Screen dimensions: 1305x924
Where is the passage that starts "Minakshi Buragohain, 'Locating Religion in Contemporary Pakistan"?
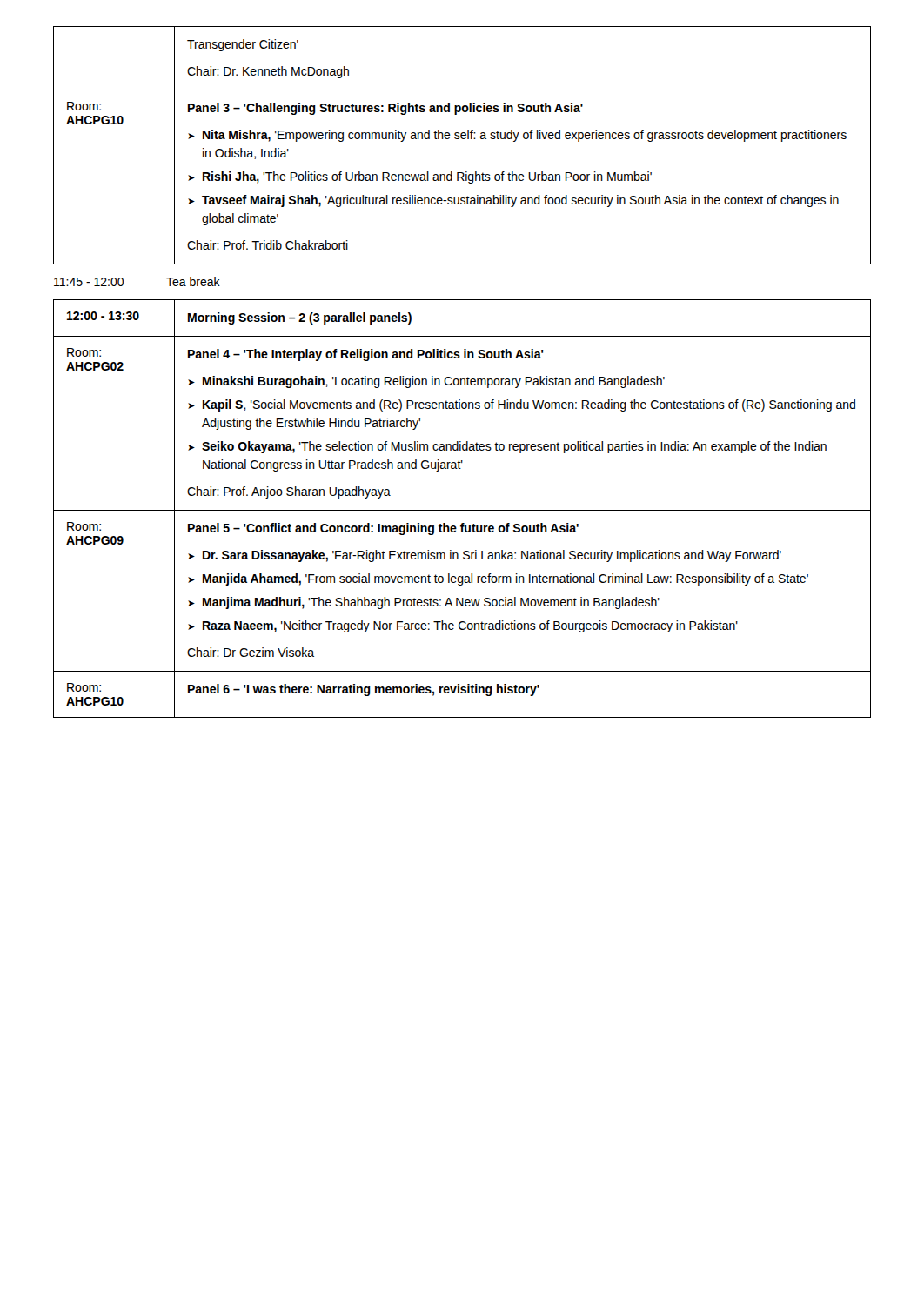pos(433,381)
